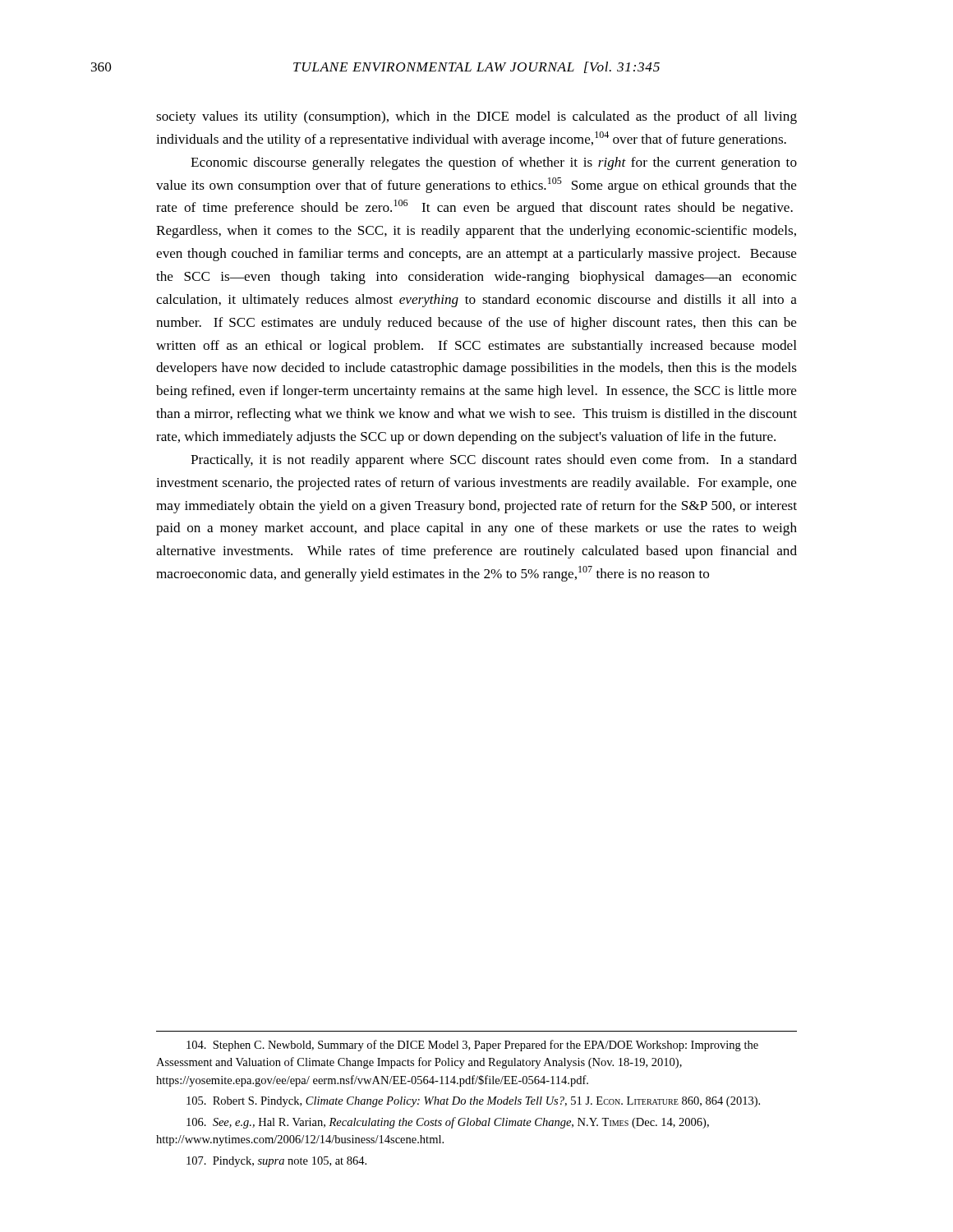Click on the text block that reads "society values its utility (consumption), which"
The image size is (953, 1232).
(x=476, y=128)
